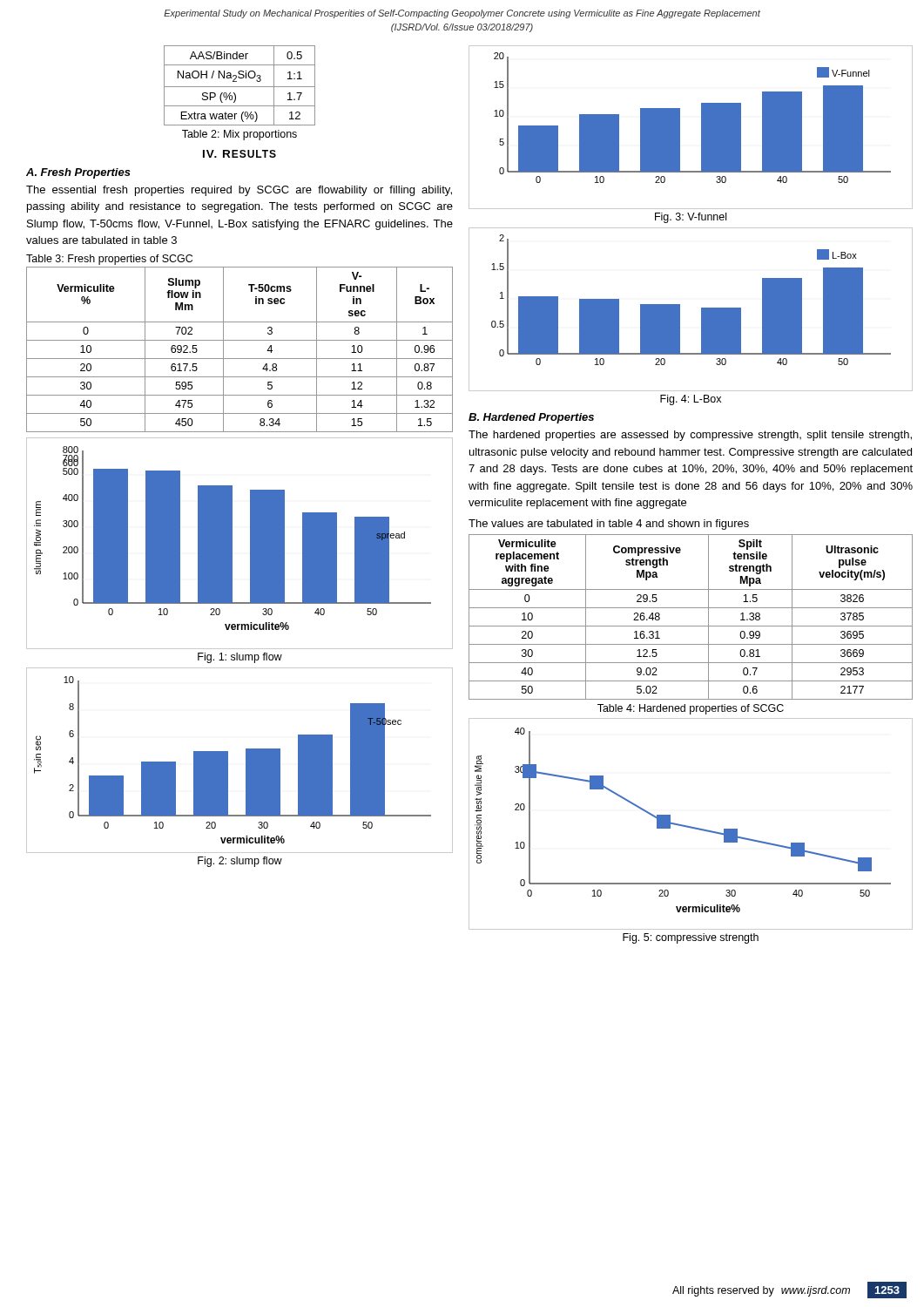Select the passage starting "B. Hardened Properties"

[531, 417]
